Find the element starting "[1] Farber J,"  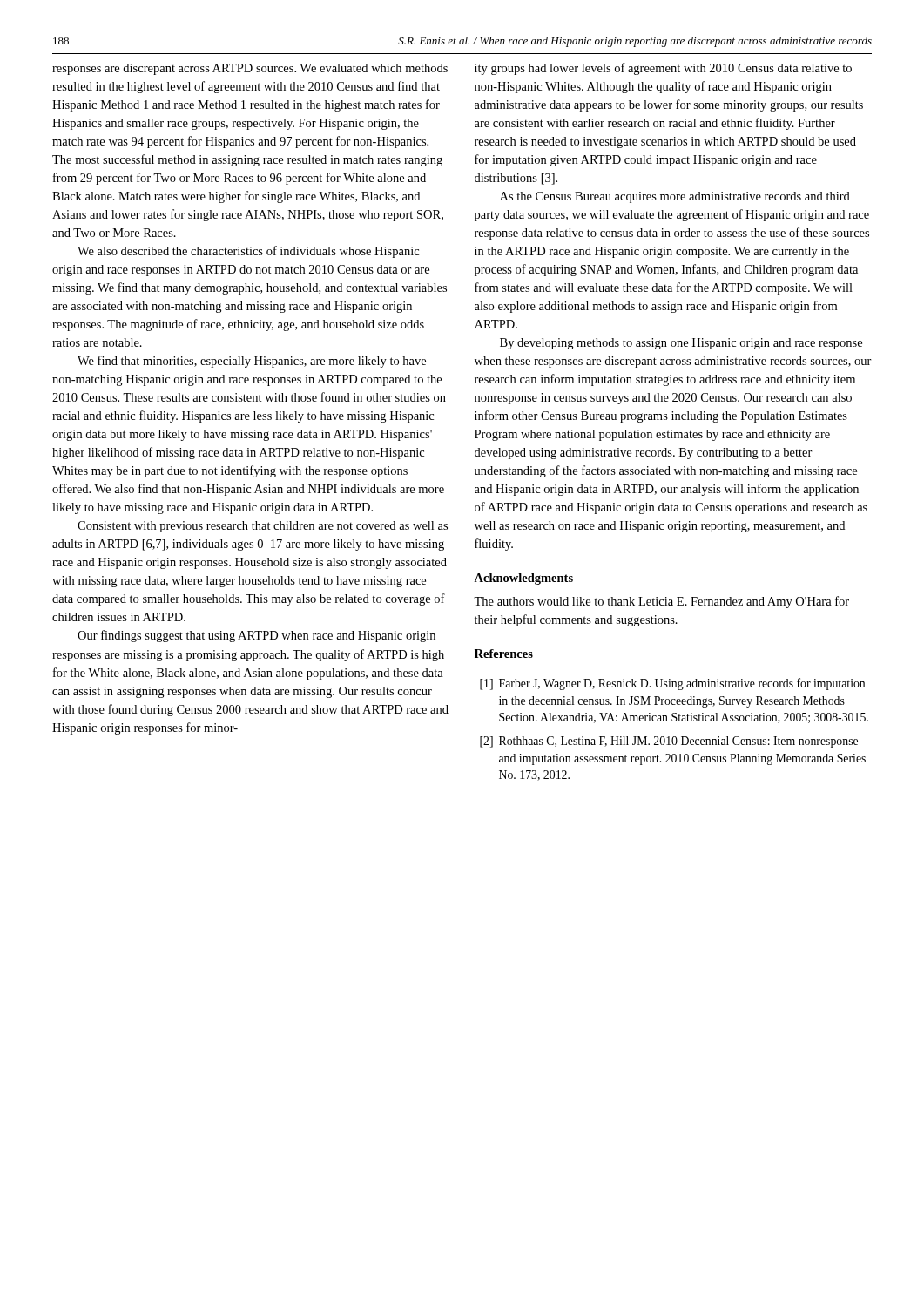tap(673, 701)
